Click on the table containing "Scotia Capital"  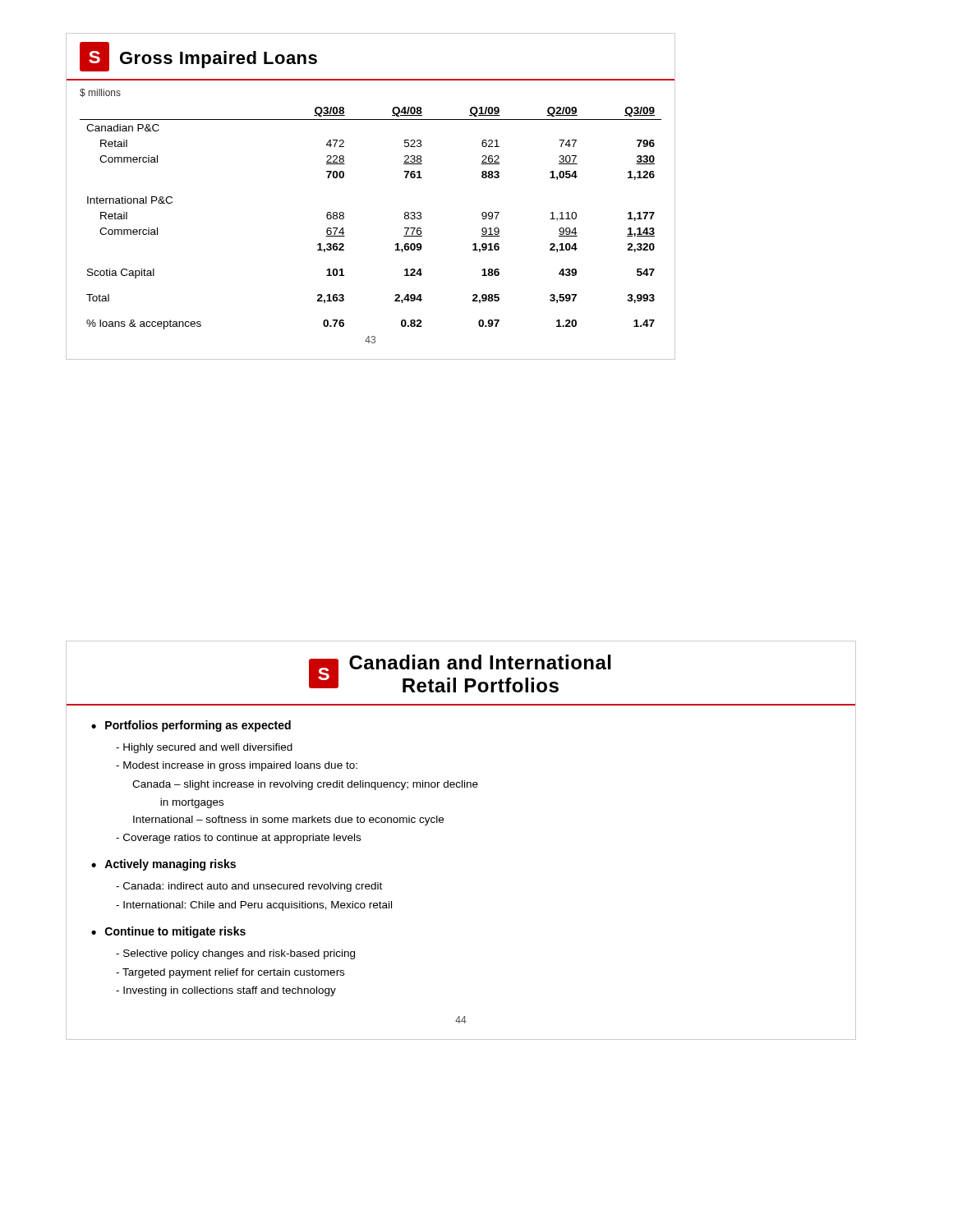371,209
